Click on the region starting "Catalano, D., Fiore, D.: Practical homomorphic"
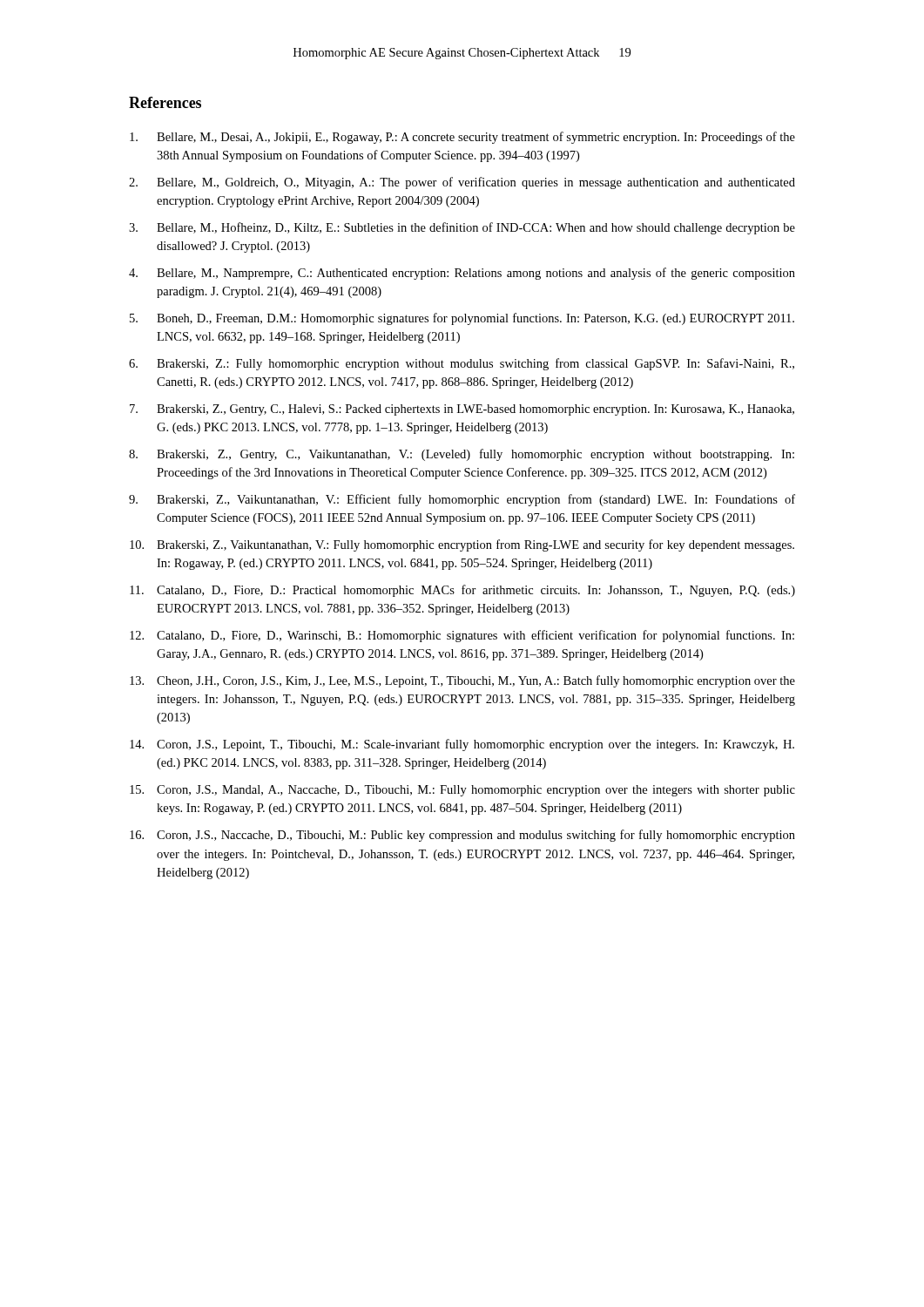 476,599
